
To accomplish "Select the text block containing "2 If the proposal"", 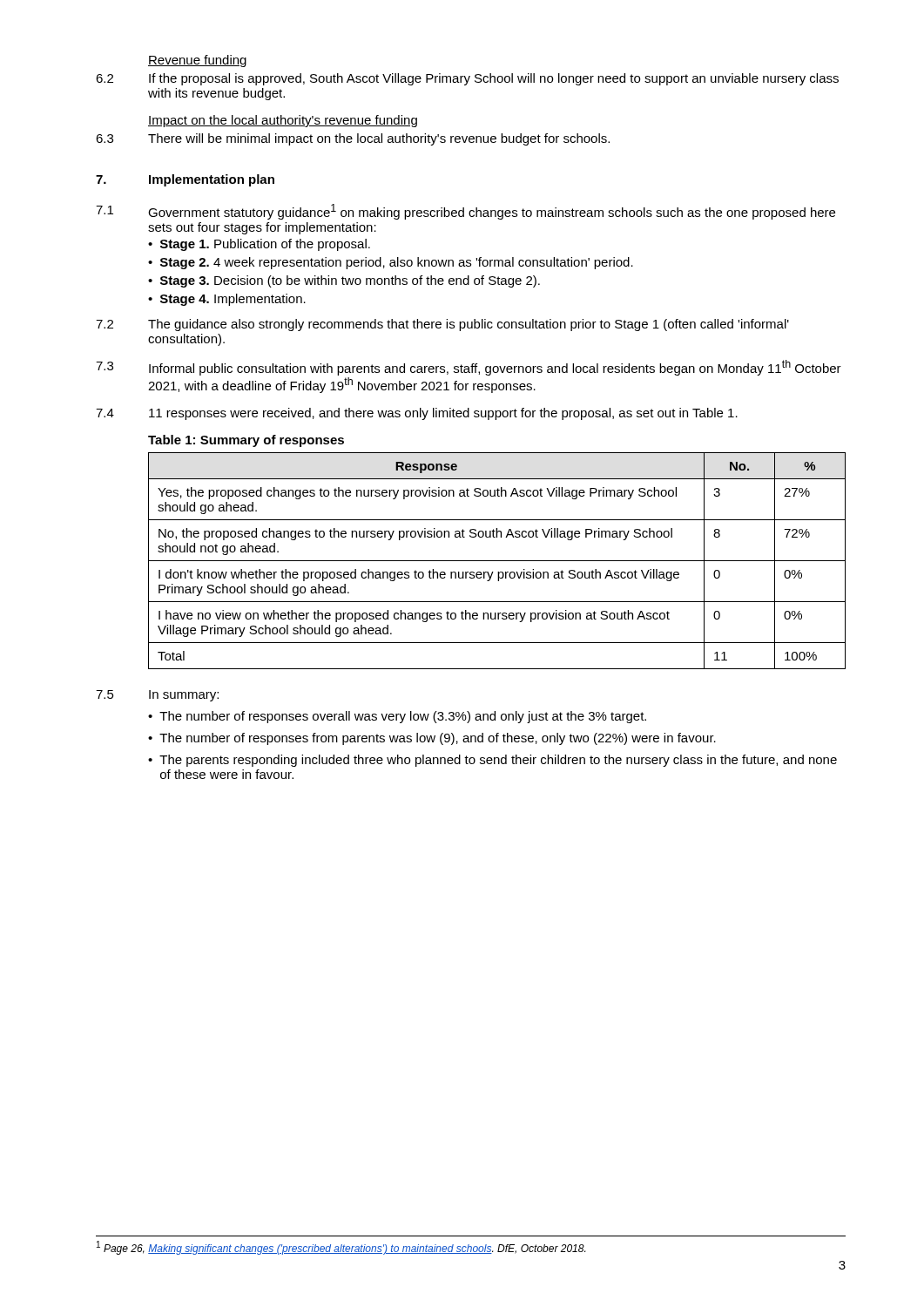I will (x=471, y=85).
